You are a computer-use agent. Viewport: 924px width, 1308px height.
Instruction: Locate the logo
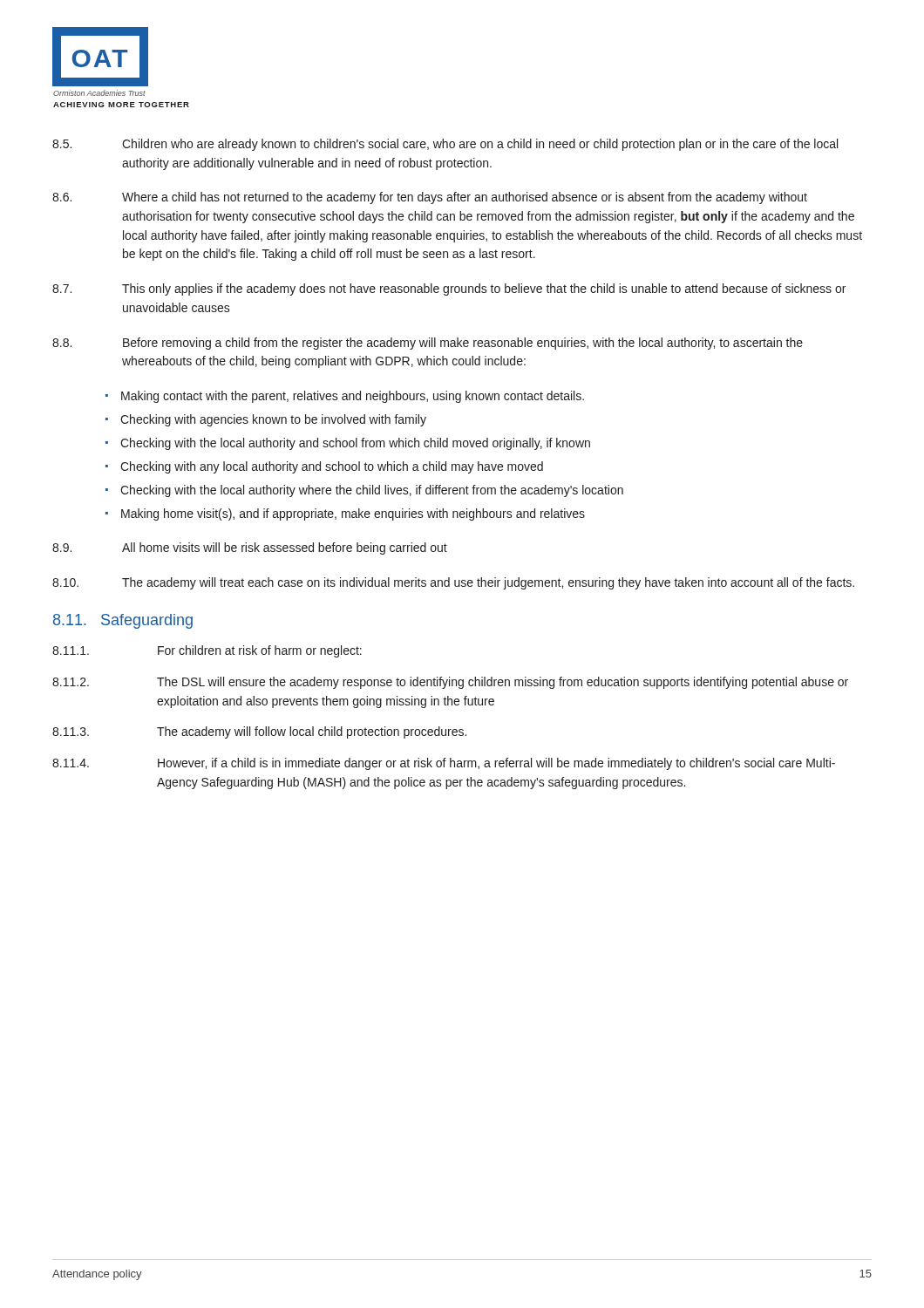click(121, 68)
